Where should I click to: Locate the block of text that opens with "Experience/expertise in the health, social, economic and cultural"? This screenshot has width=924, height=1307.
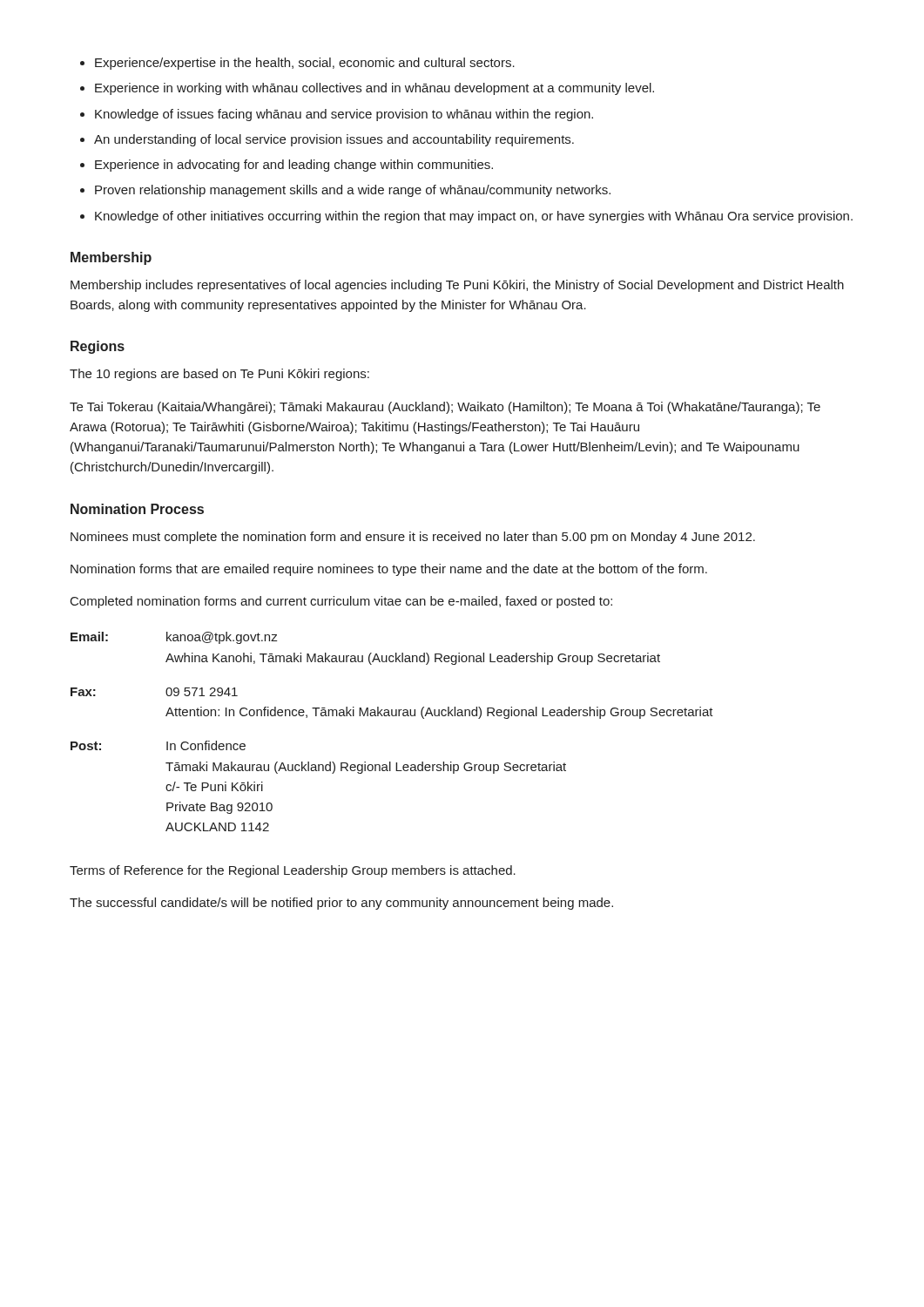[x=305, y=62]
